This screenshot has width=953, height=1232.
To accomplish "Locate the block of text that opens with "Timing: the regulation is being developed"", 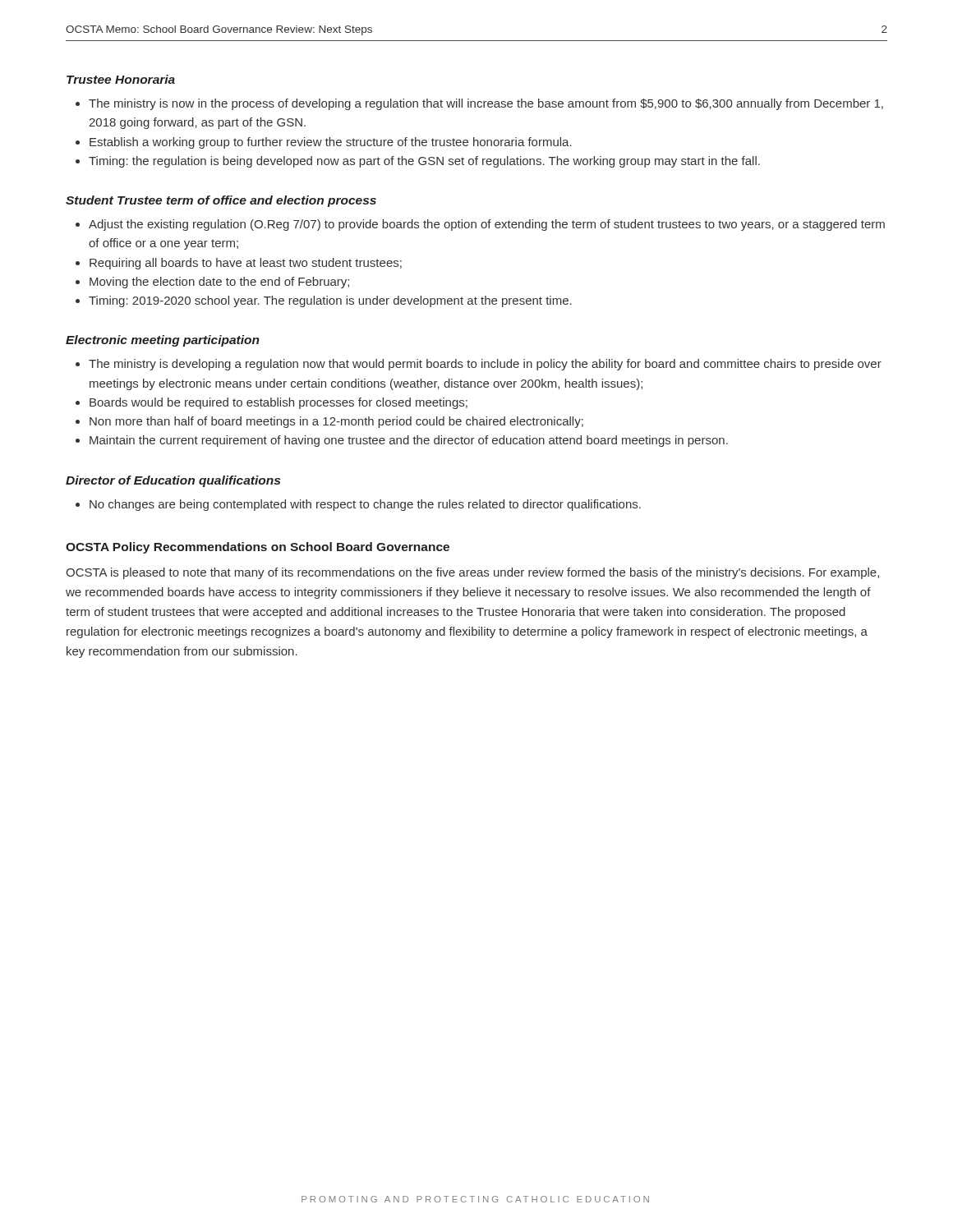I will coord(425,160).
